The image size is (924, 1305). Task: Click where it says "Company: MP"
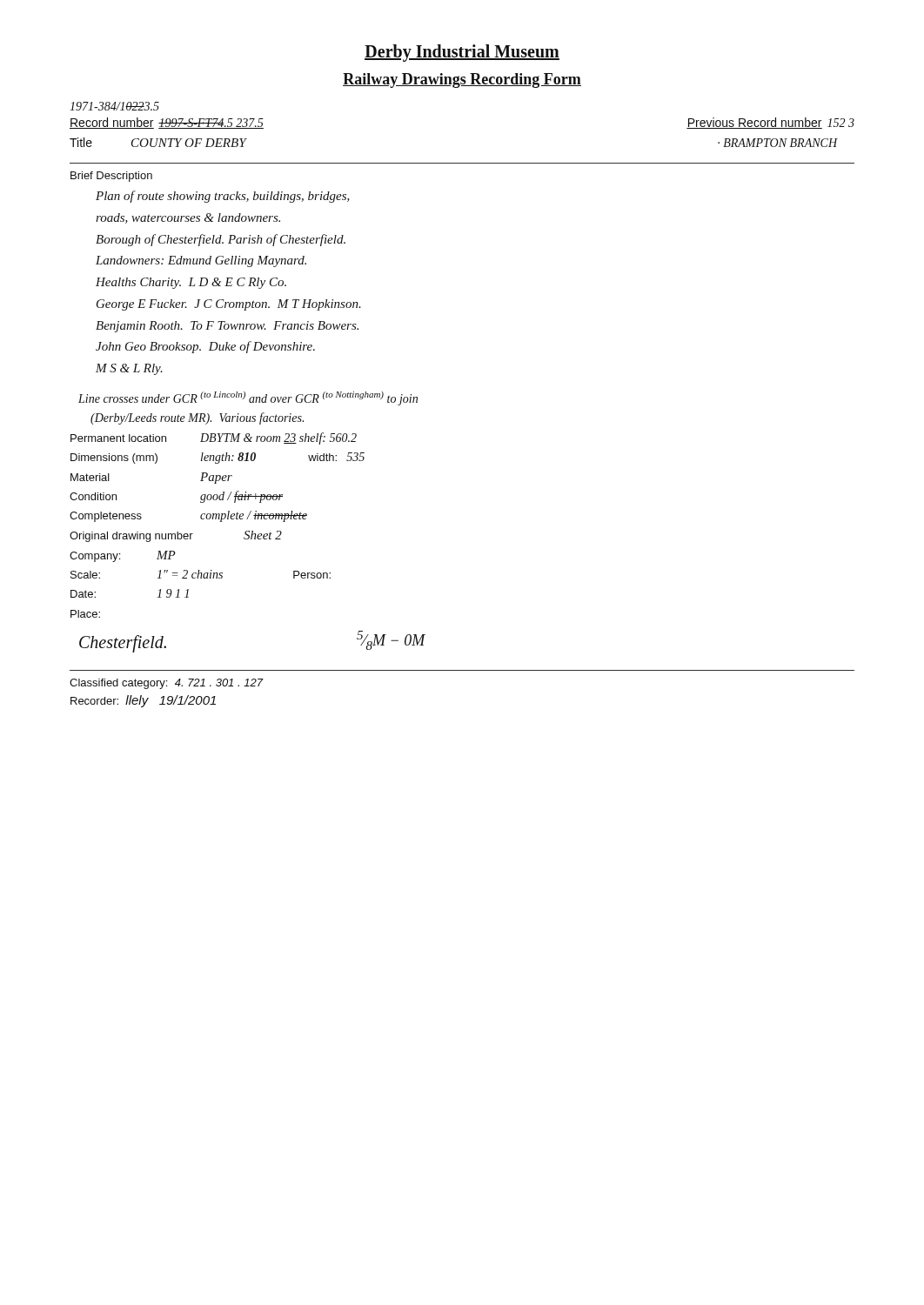point(123,555)
